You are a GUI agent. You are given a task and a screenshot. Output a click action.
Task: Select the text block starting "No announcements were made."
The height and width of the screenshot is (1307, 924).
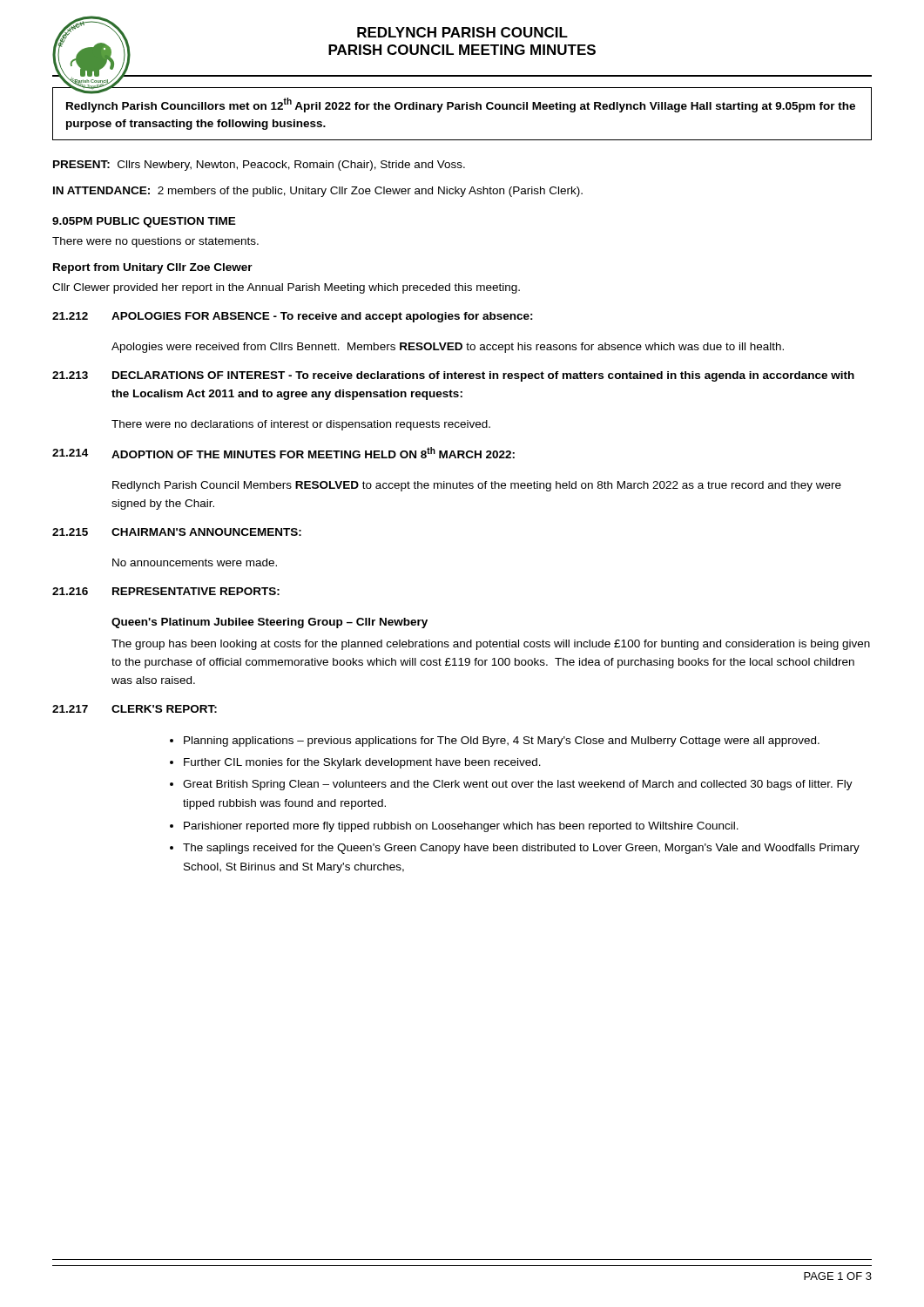195,563
